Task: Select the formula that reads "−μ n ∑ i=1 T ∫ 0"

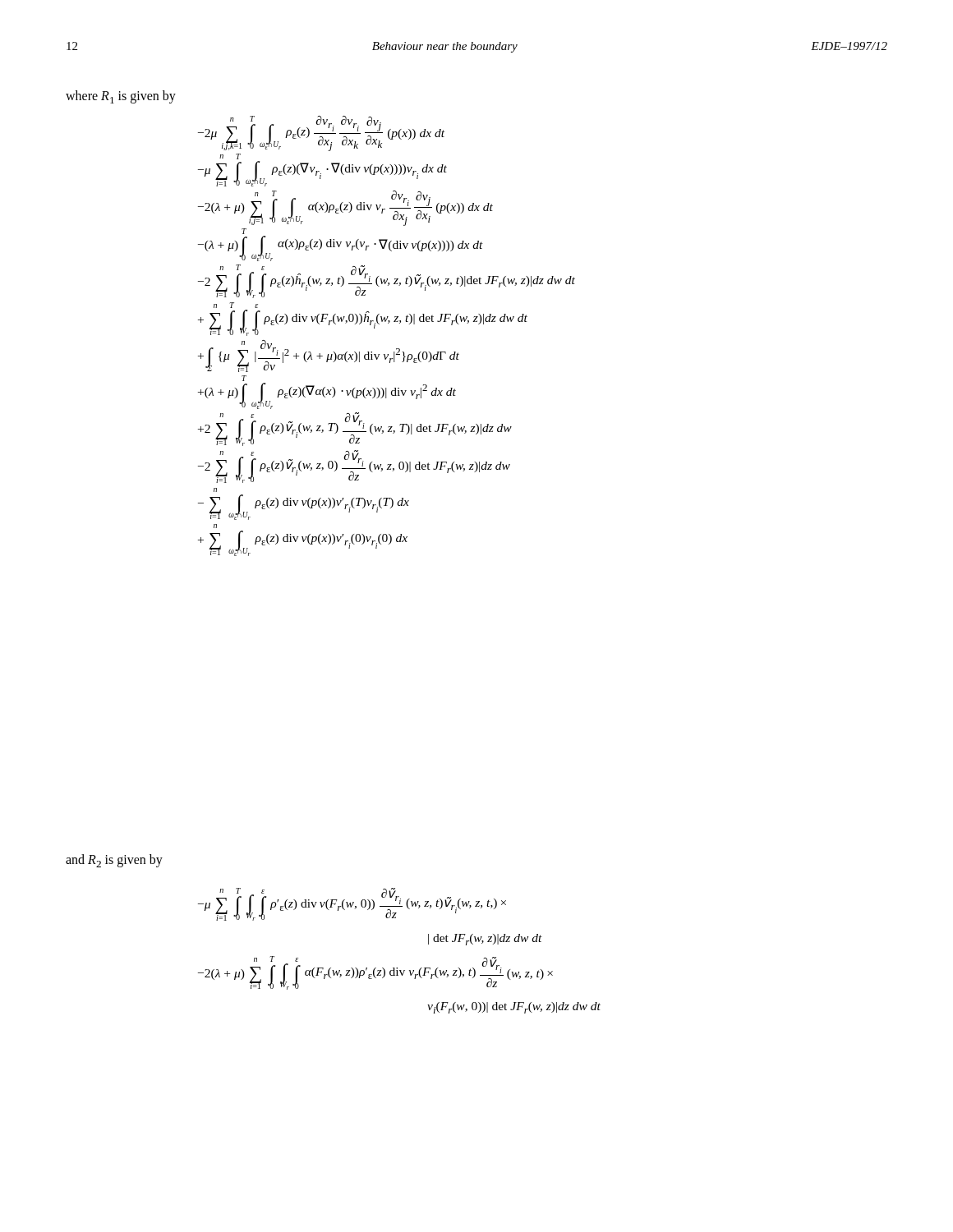Action: point(542,954)
